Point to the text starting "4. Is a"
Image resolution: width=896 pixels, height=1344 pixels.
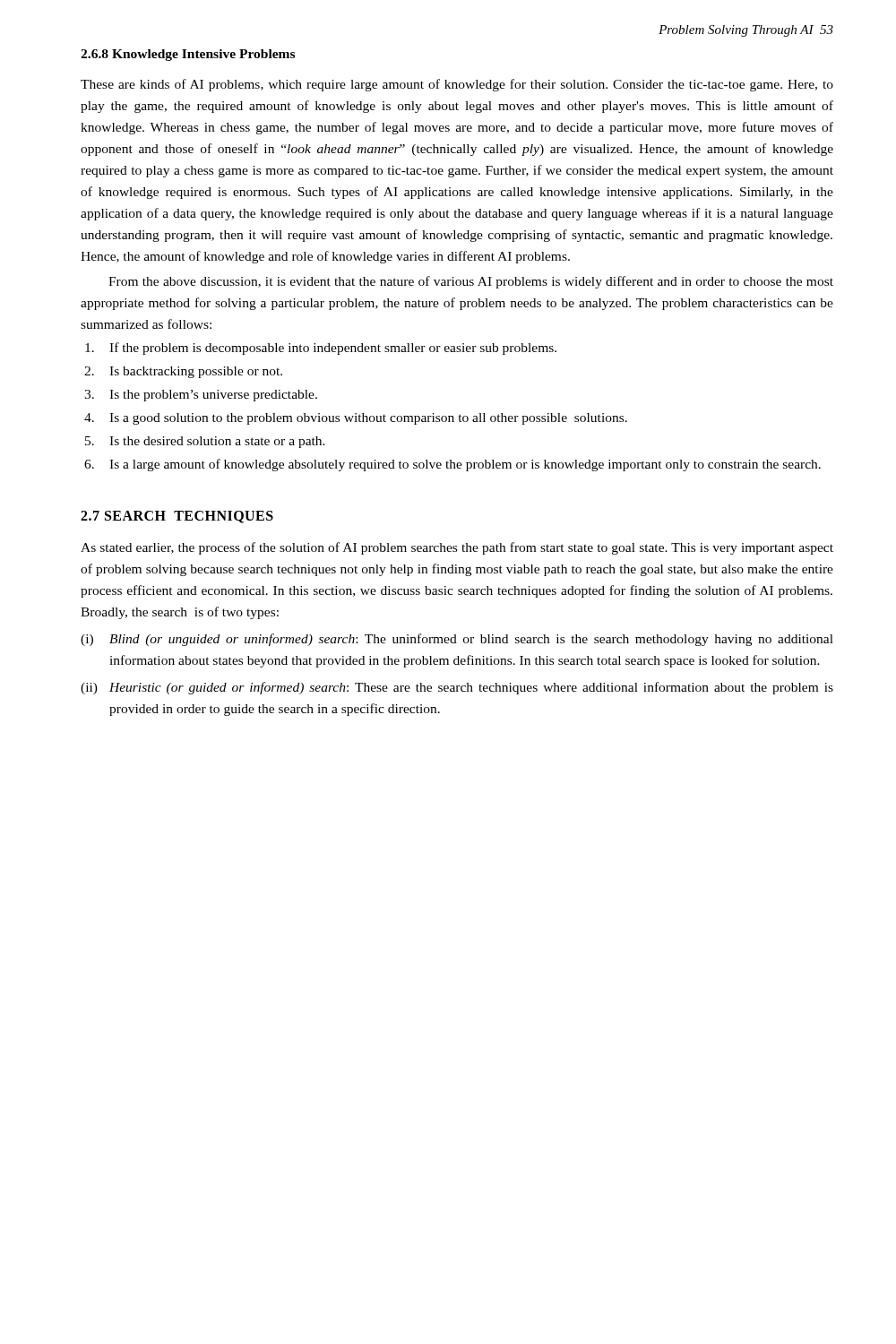tap(457, 418)
